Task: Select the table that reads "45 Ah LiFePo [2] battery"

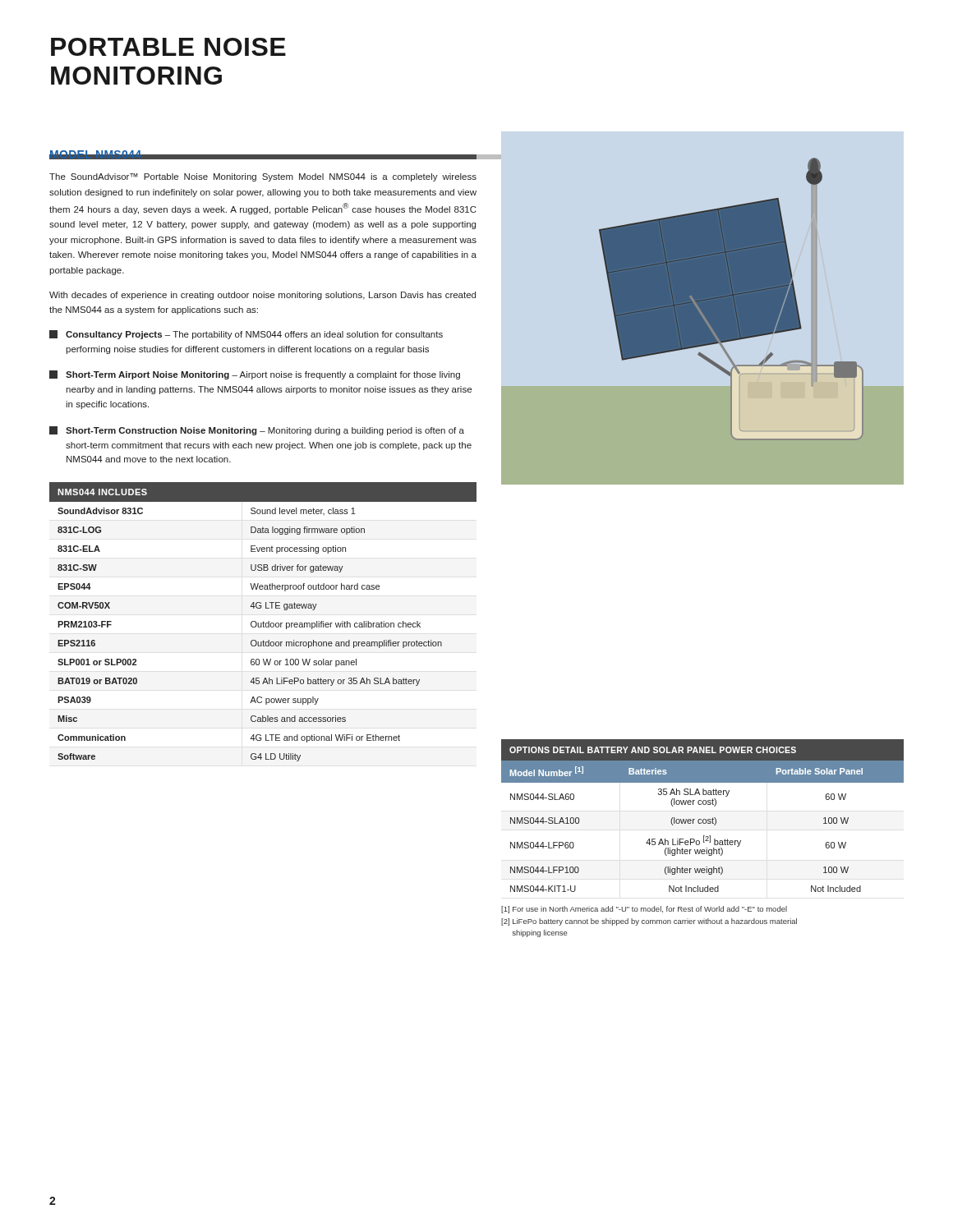Action: click(702, 839)
